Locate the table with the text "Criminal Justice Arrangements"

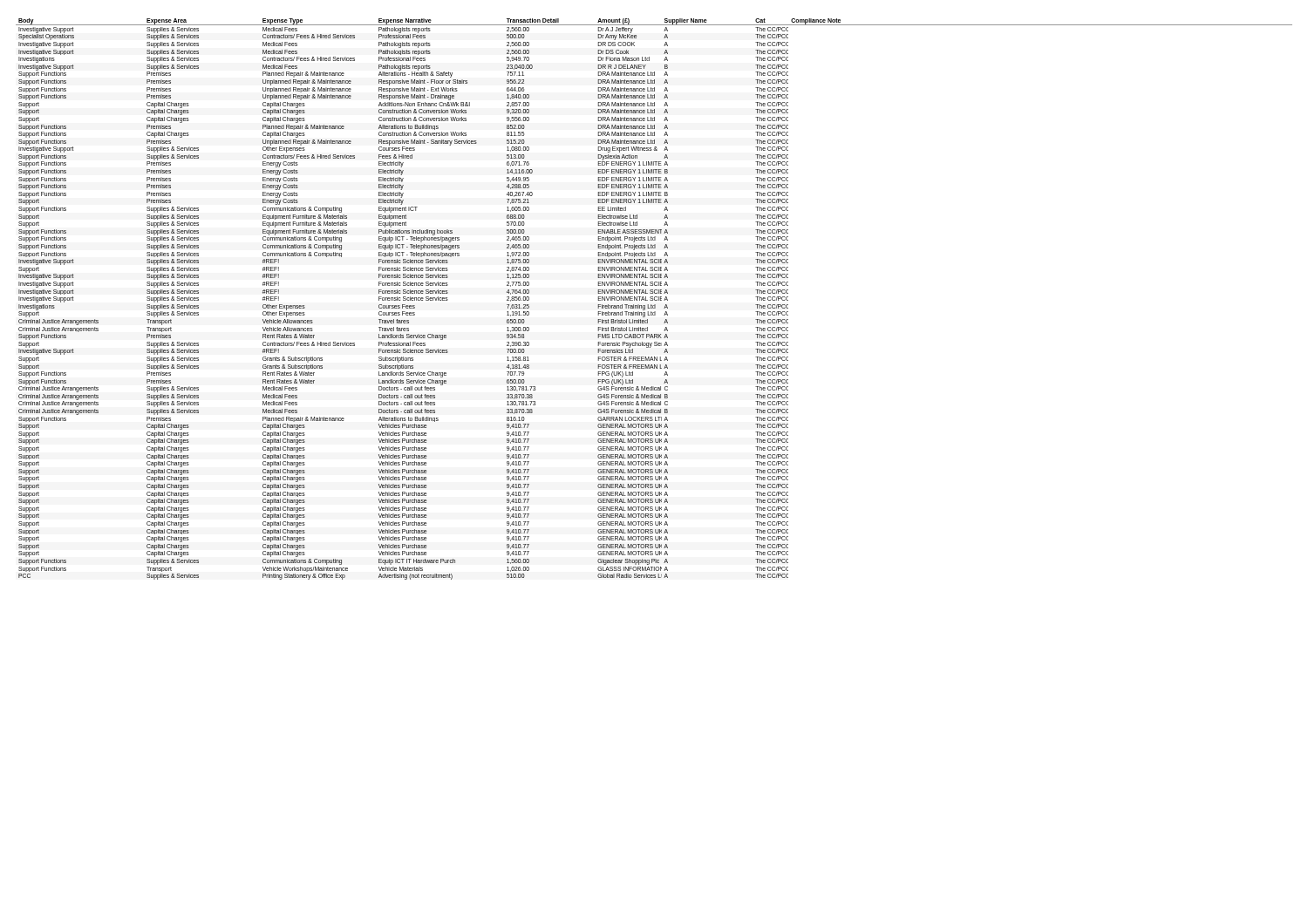(654, 298)
